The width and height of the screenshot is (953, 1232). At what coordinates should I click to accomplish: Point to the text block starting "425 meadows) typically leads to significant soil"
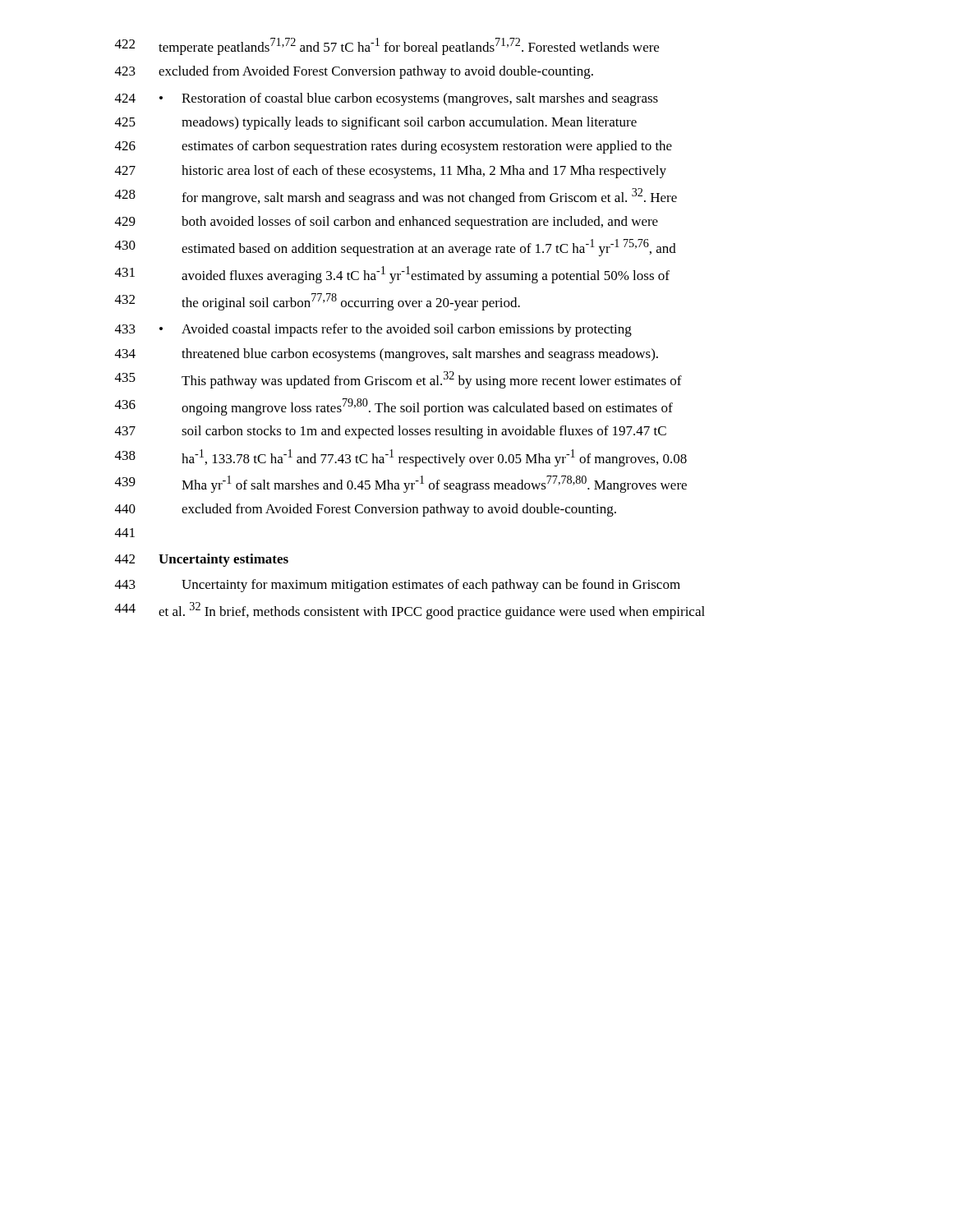(485, 122)
